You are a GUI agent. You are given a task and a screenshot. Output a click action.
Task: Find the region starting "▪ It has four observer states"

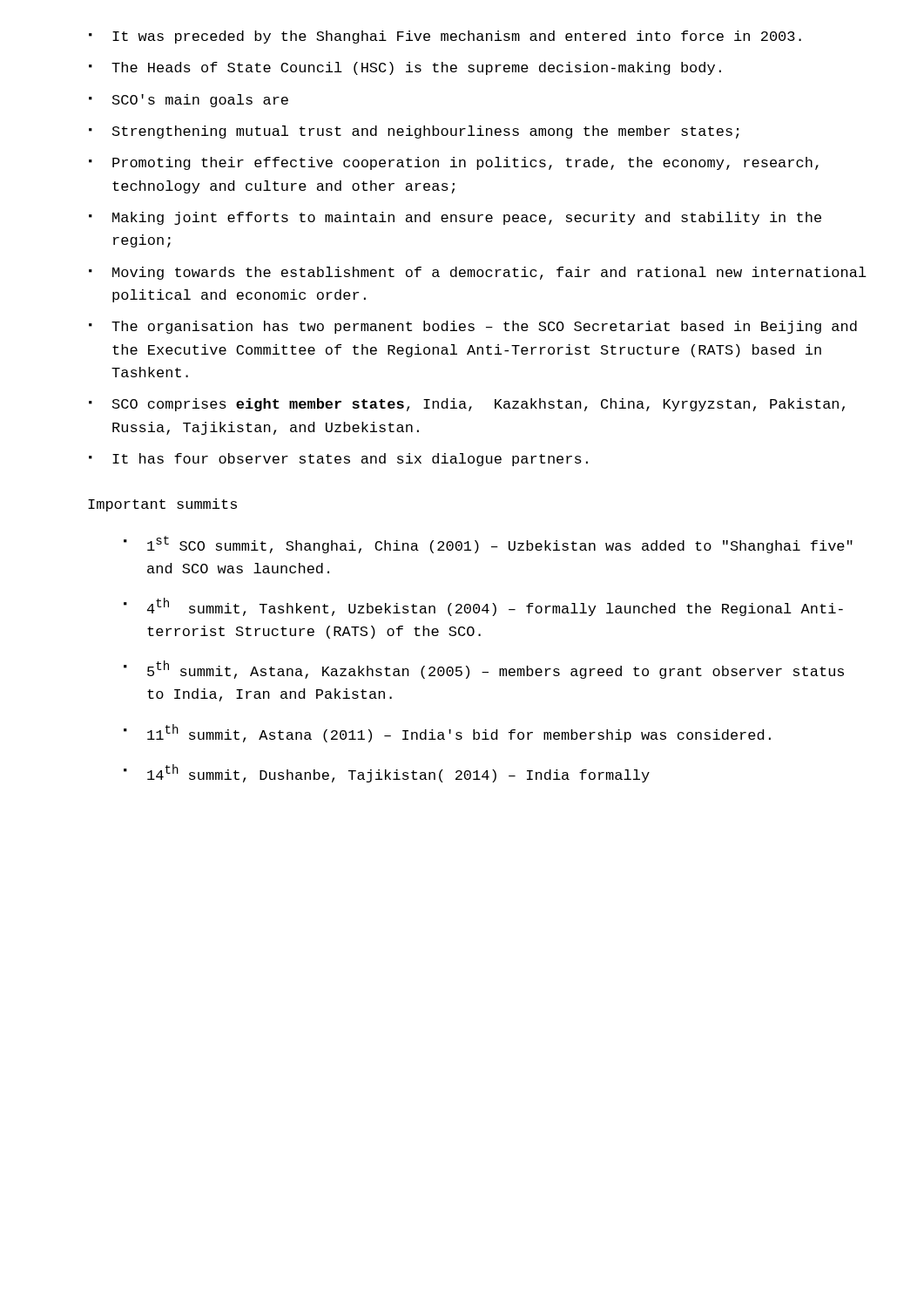tap(479, 460)
